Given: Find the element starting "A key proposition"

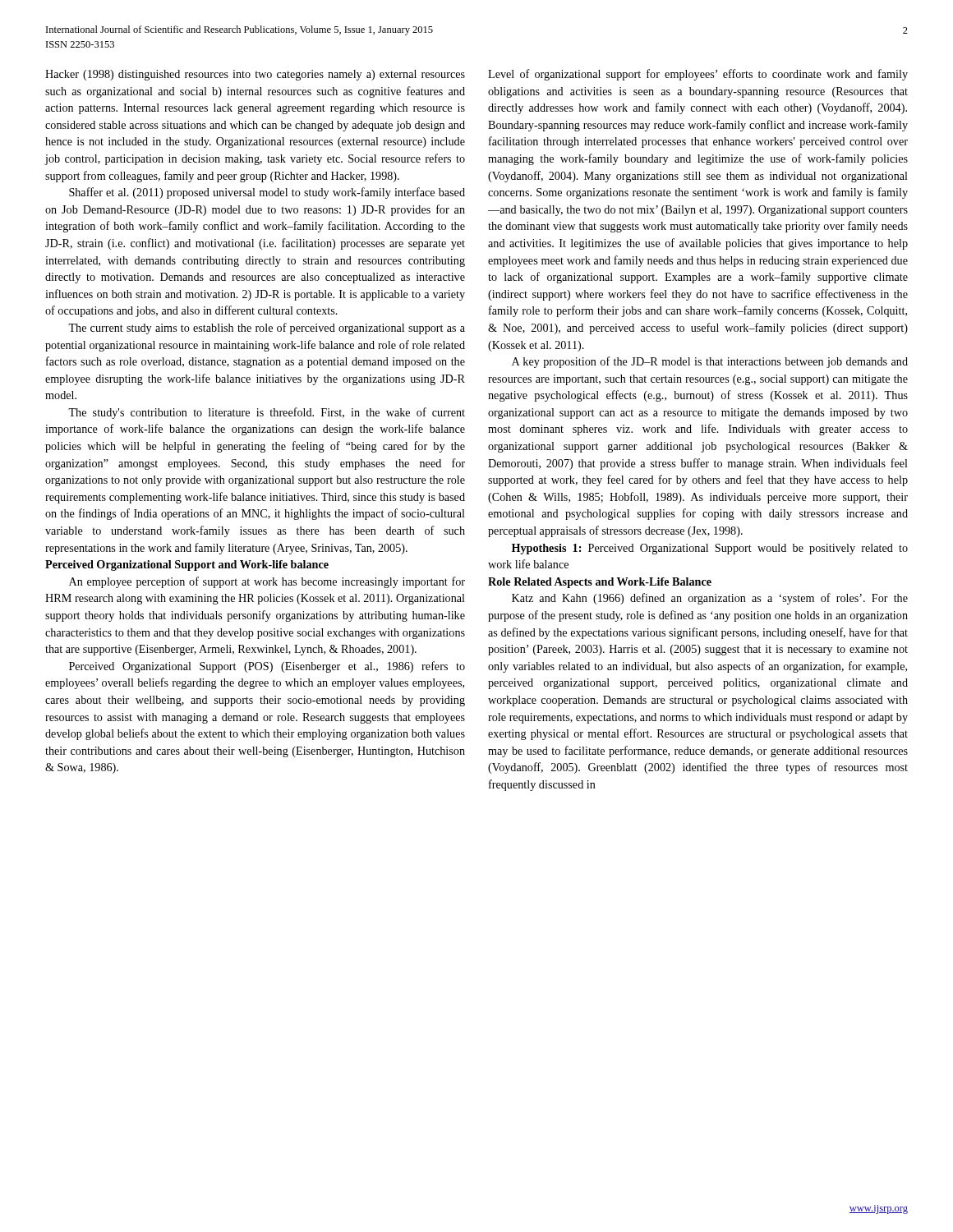Looking at the screenshot, I should click(698, 446).
